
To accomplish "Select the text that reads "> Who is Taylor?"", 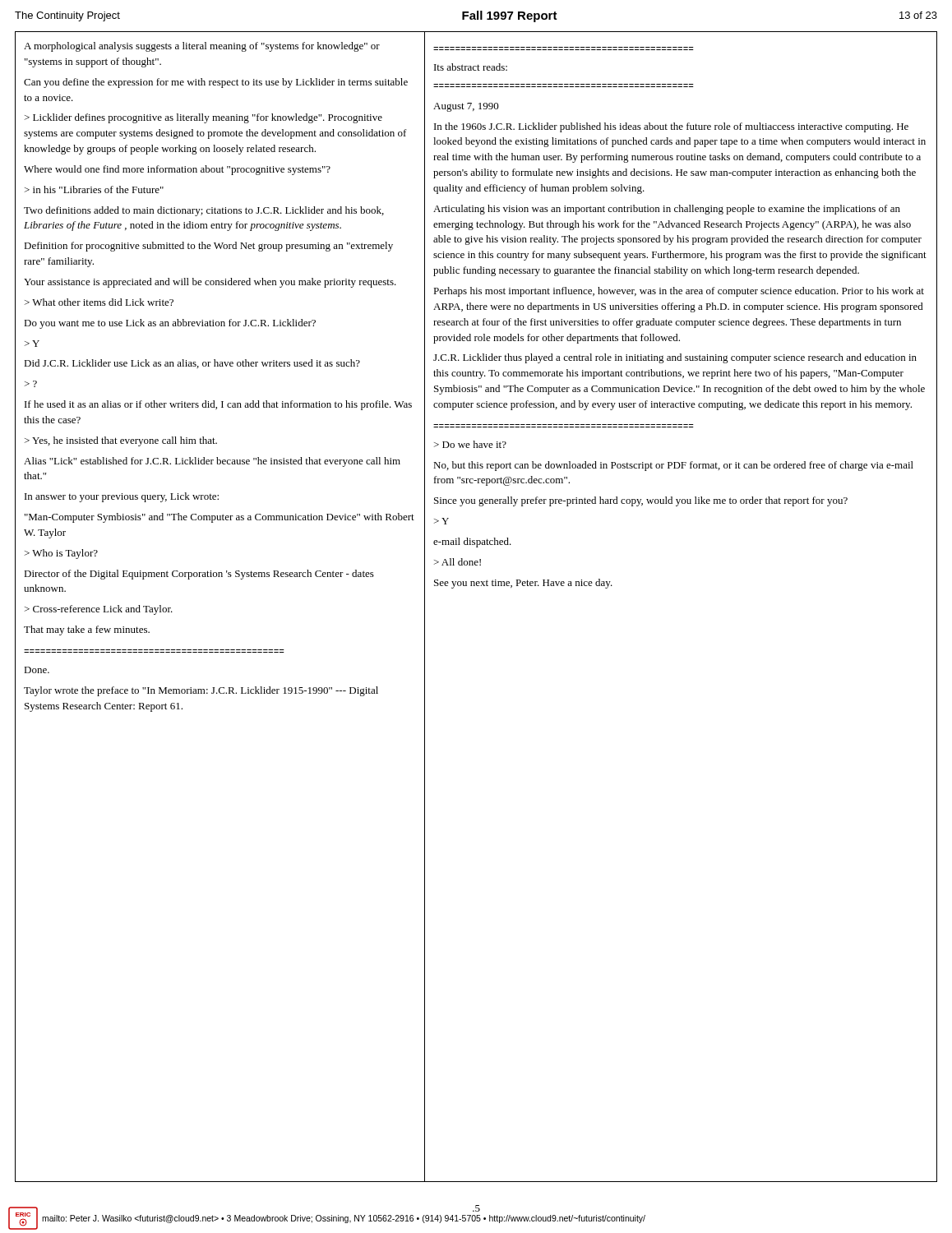I will 61,554.
